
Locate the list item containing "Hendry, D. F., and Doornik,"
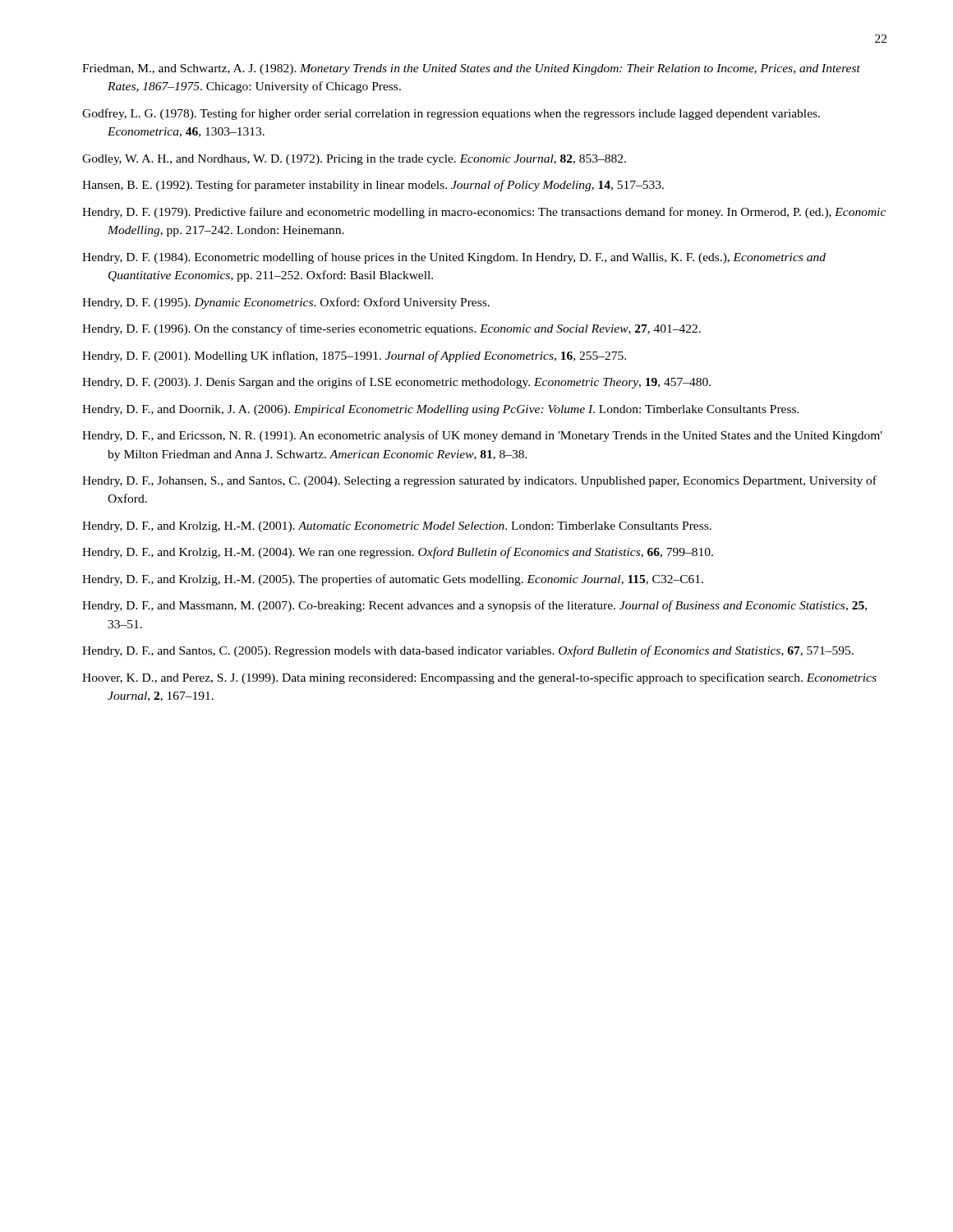click(x=441, y=408)
